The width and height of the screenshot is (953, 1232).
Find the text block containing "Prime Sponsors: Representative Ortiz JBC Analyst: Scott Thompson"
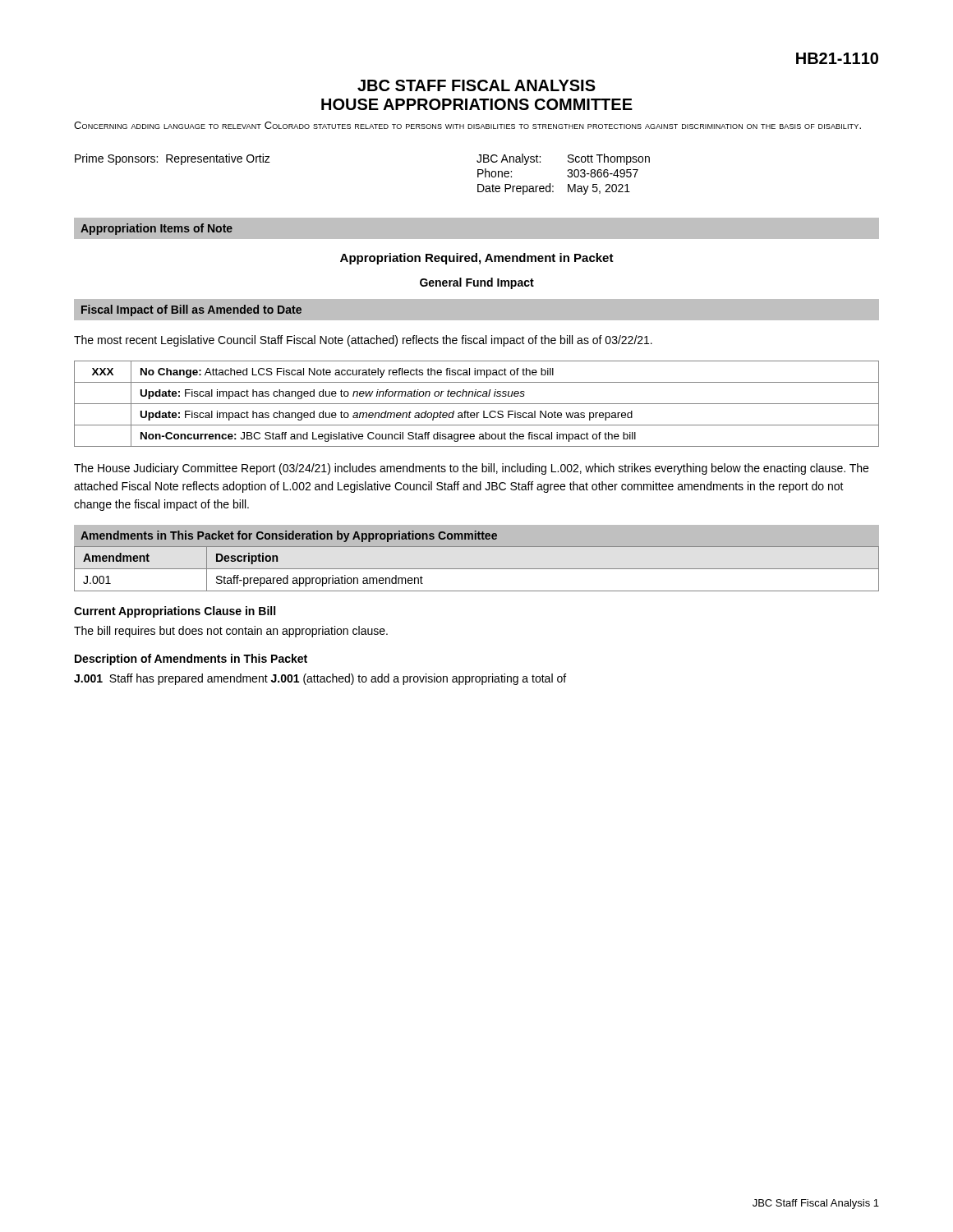[x=476, y=173]
